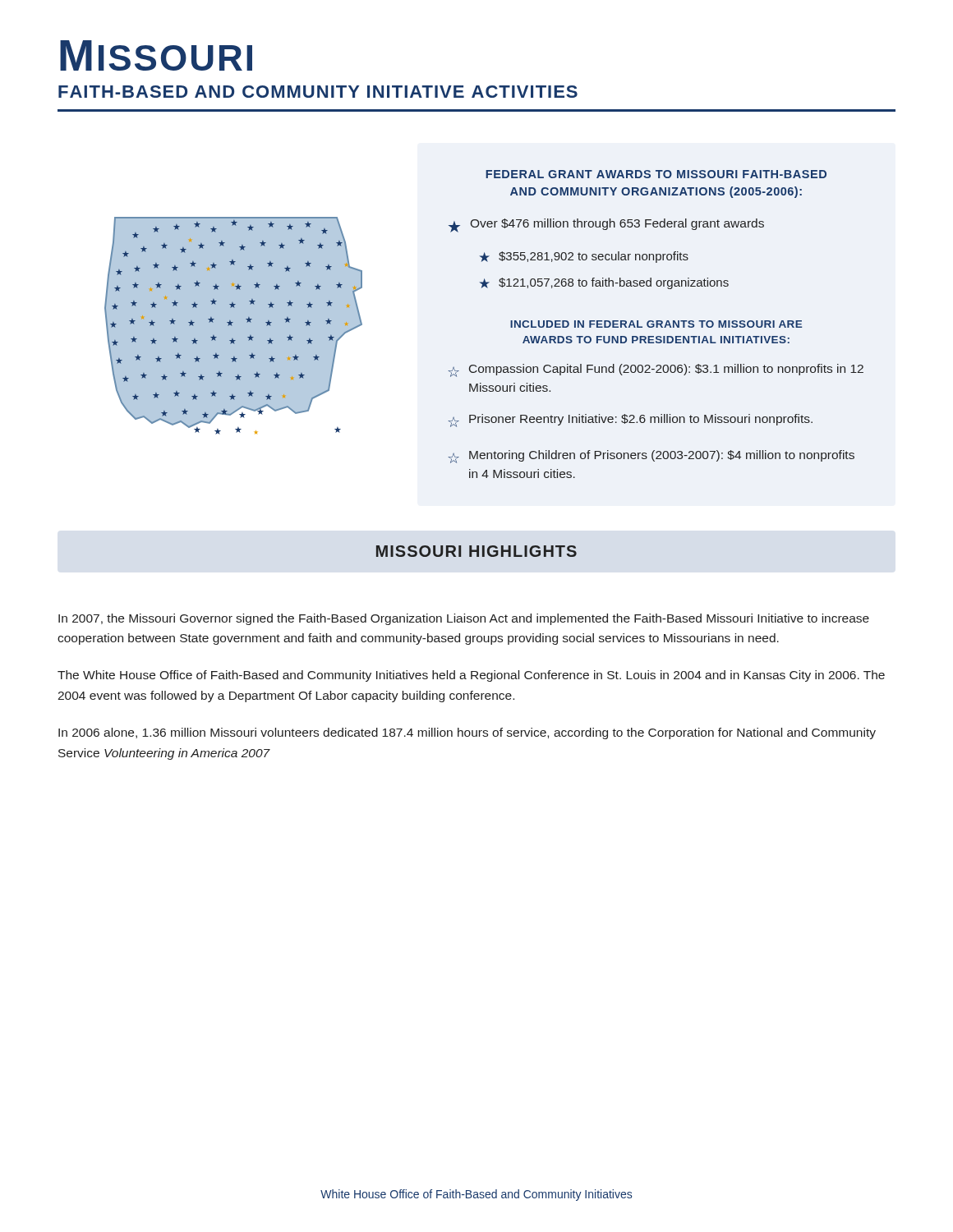Find the passage starting "☆ Prisoner Reentry Initiative:"
The image size is (953, 1232).
[656, 421]
